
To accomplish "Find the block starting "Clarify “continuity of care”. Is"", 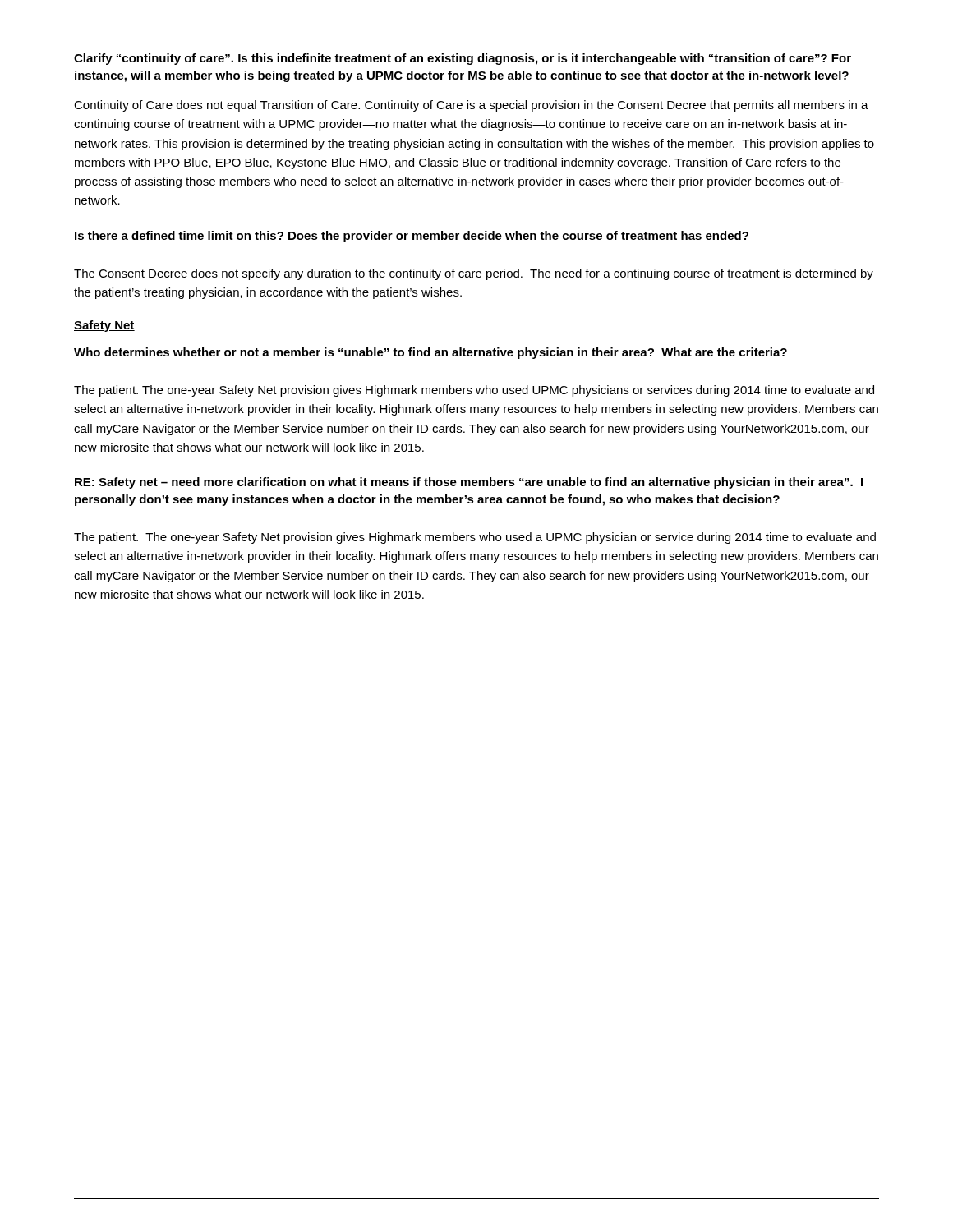I will point(463,67).
